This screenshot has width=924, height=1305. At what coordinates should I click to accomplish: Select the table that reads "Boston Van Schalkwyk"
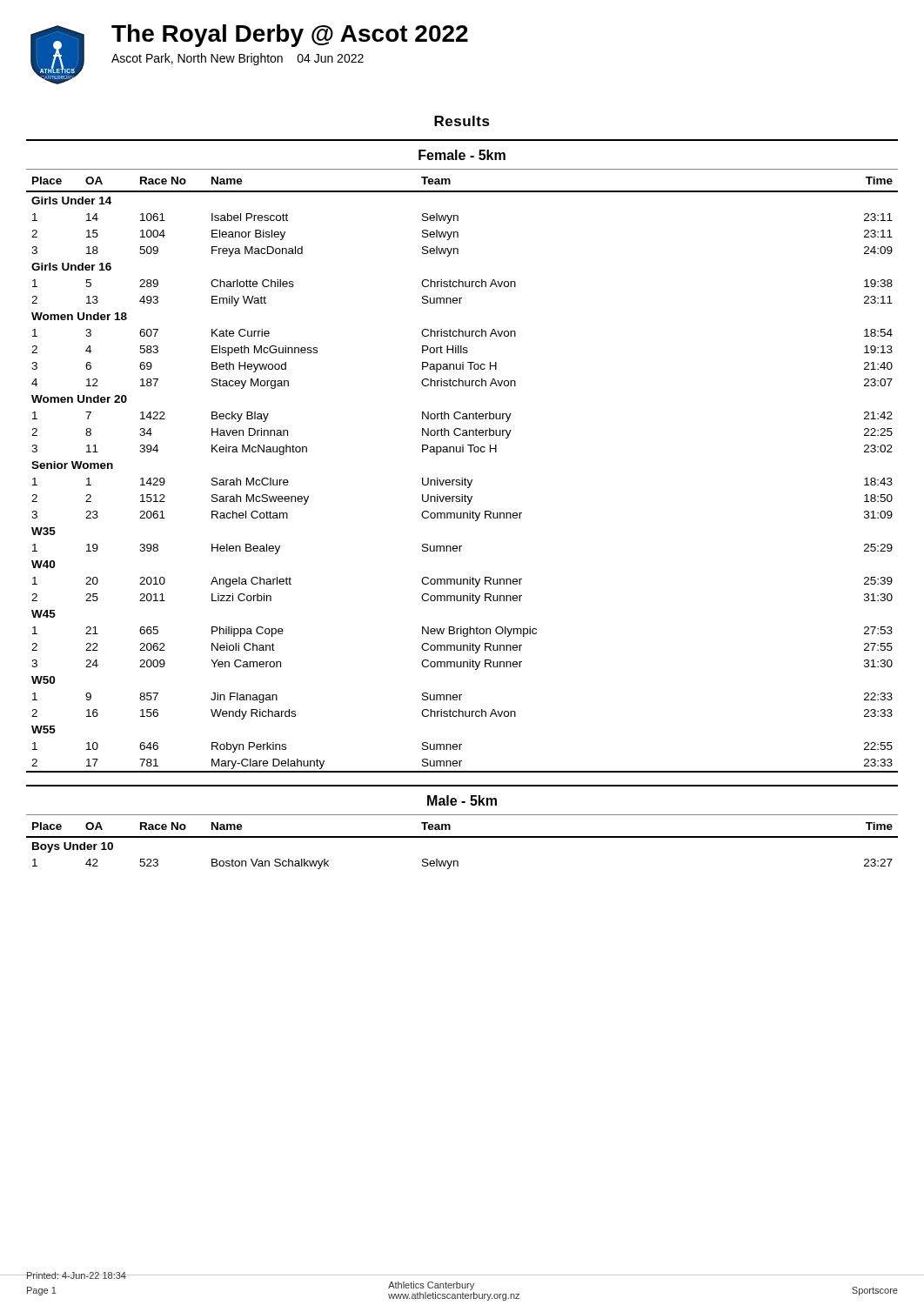point(462,843)
